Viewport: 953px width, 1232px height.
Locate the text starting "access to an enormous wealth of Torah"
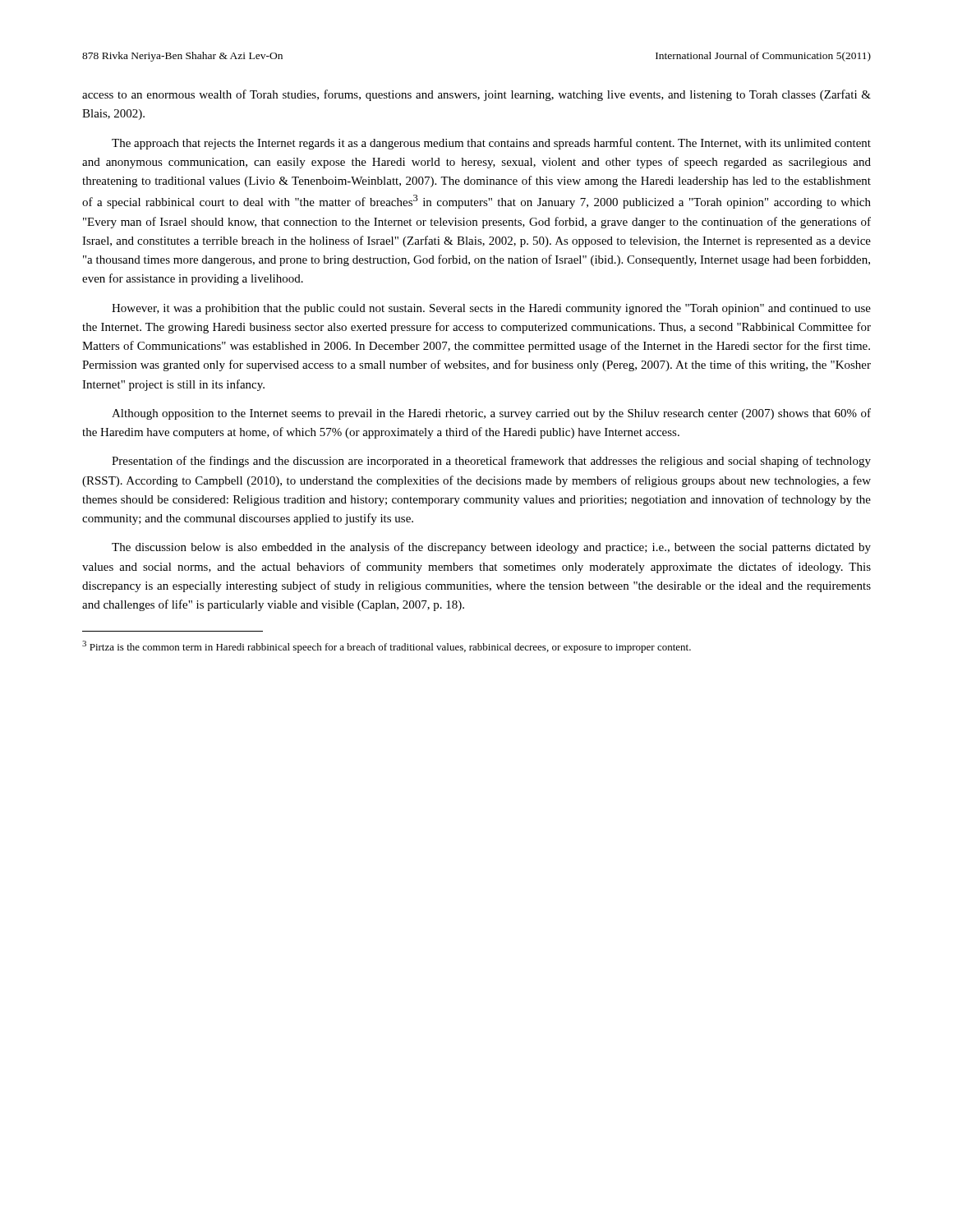tap(476, 104)
